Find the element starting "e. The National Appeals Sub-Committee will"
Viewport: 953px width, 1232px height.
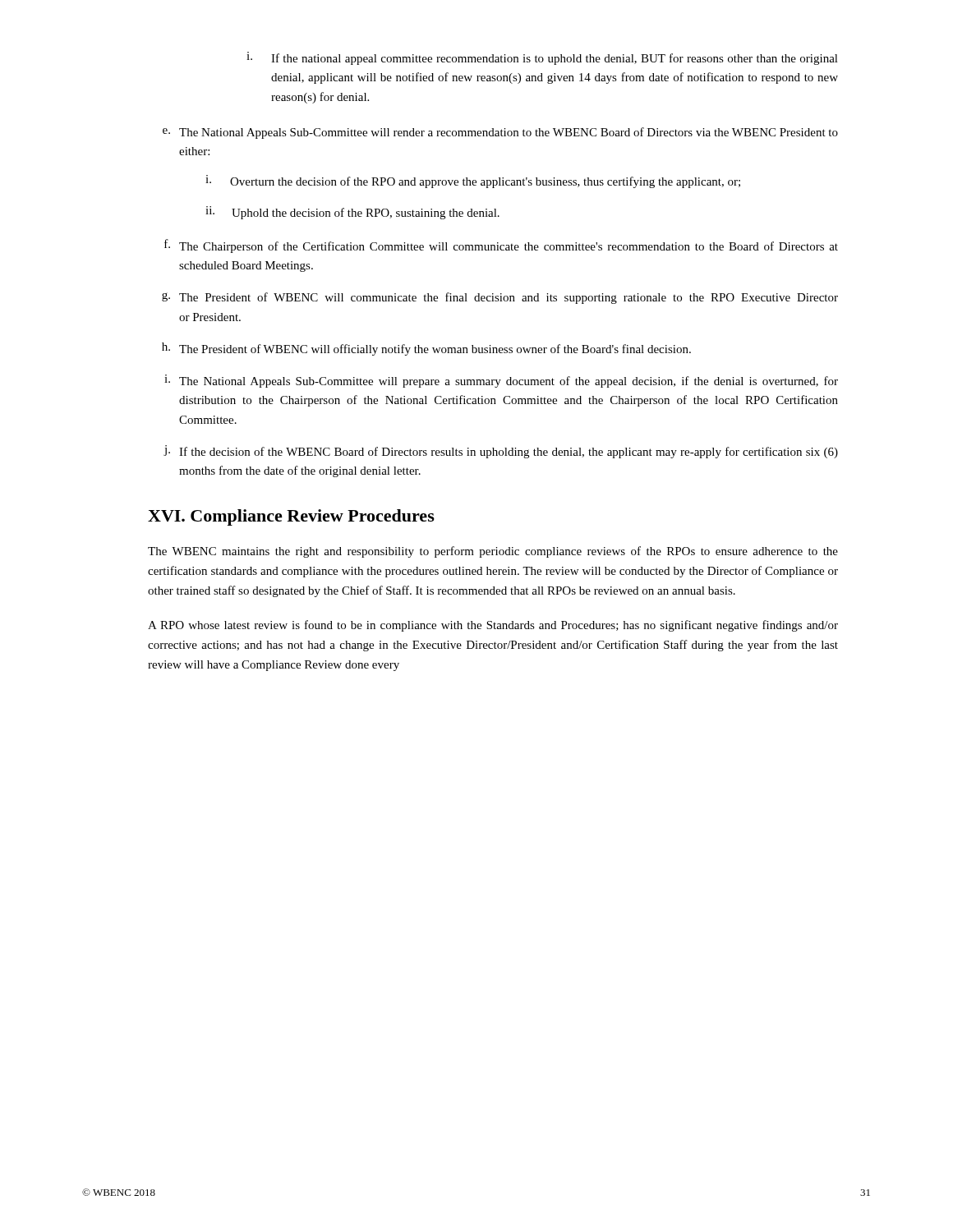pos(493,142)
